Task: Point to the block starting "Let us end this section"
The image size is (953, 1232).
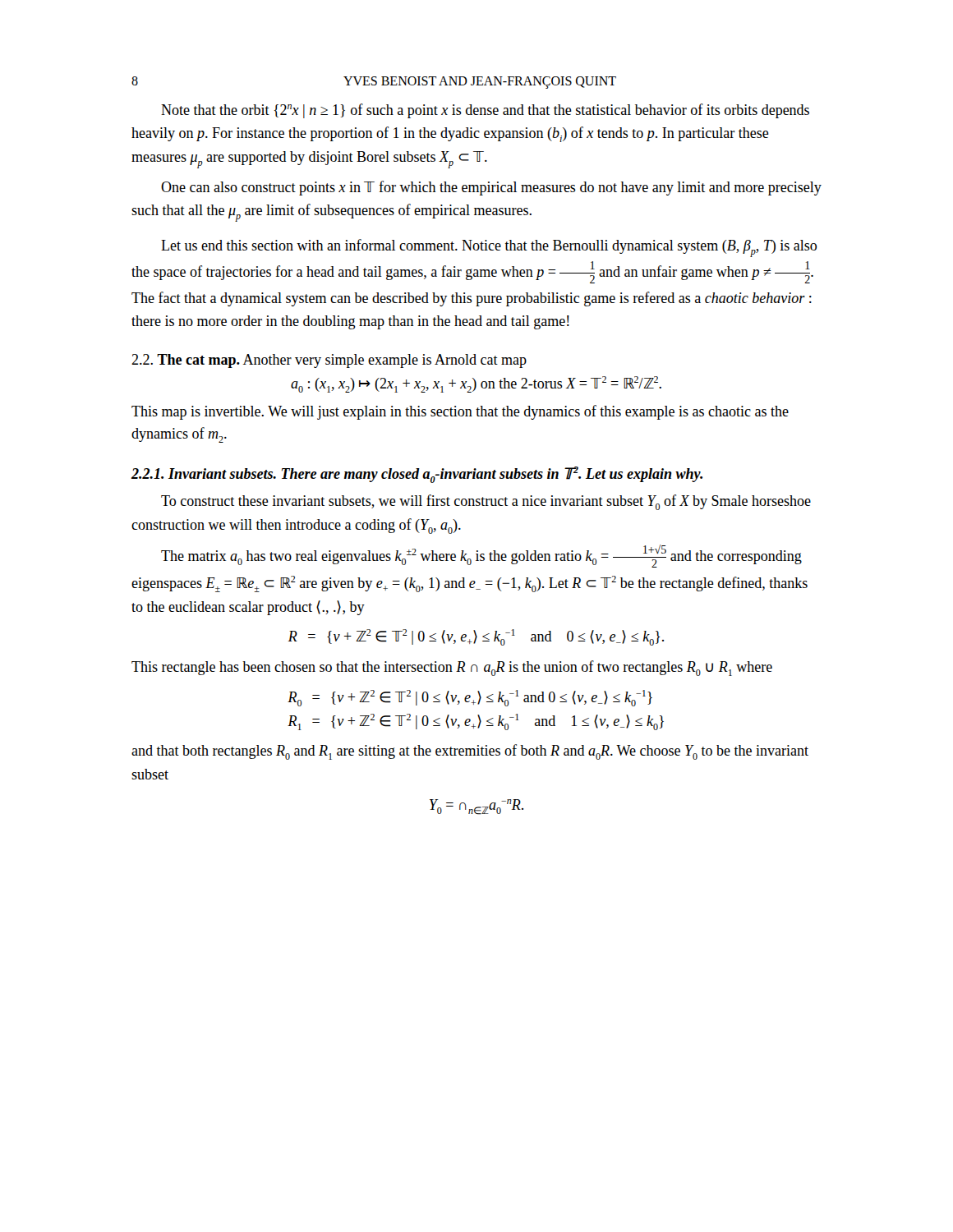Action: click(x=476, y=284)
